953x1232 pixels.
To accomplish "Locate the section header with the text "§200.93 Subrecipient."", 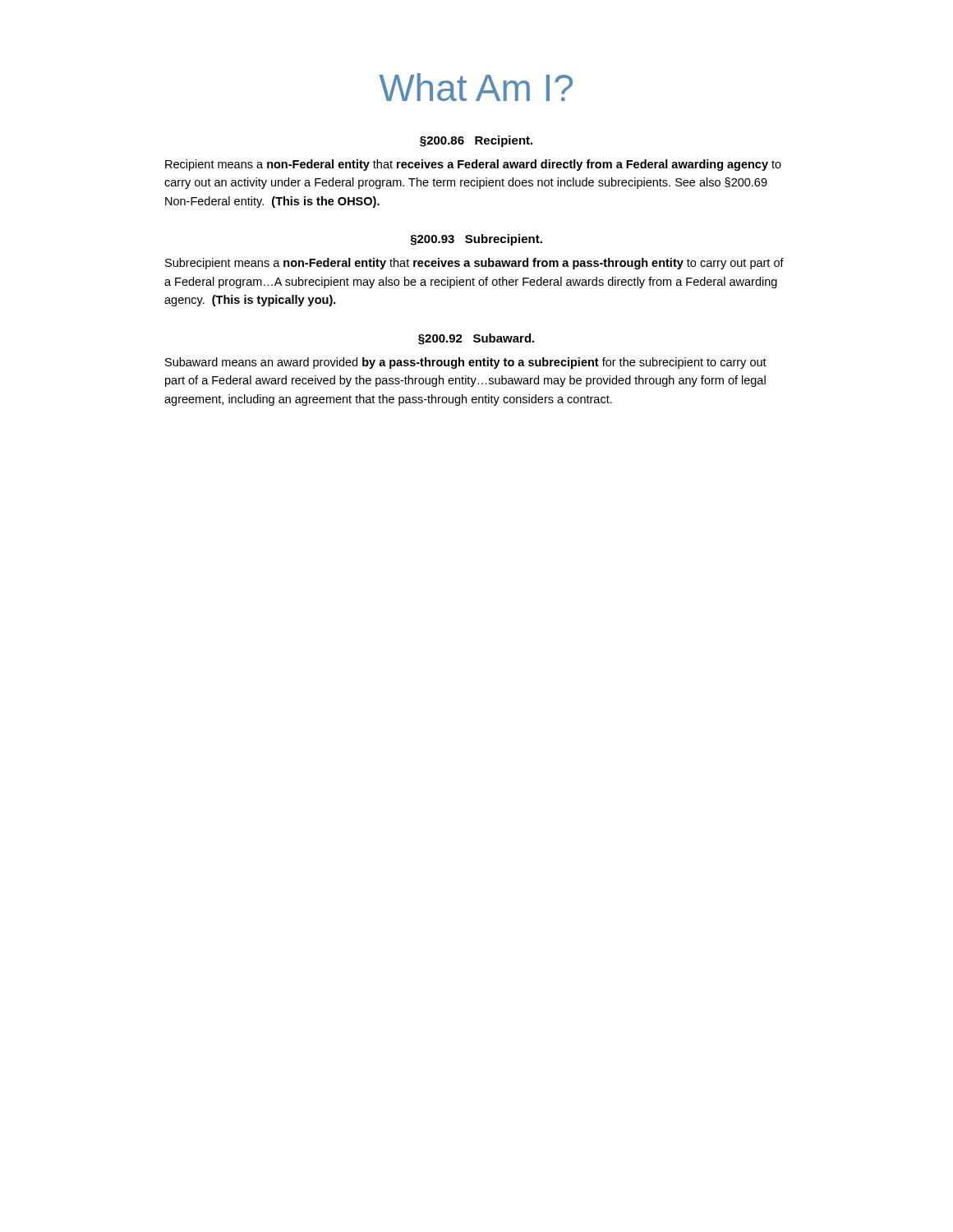I will [476, 239].
